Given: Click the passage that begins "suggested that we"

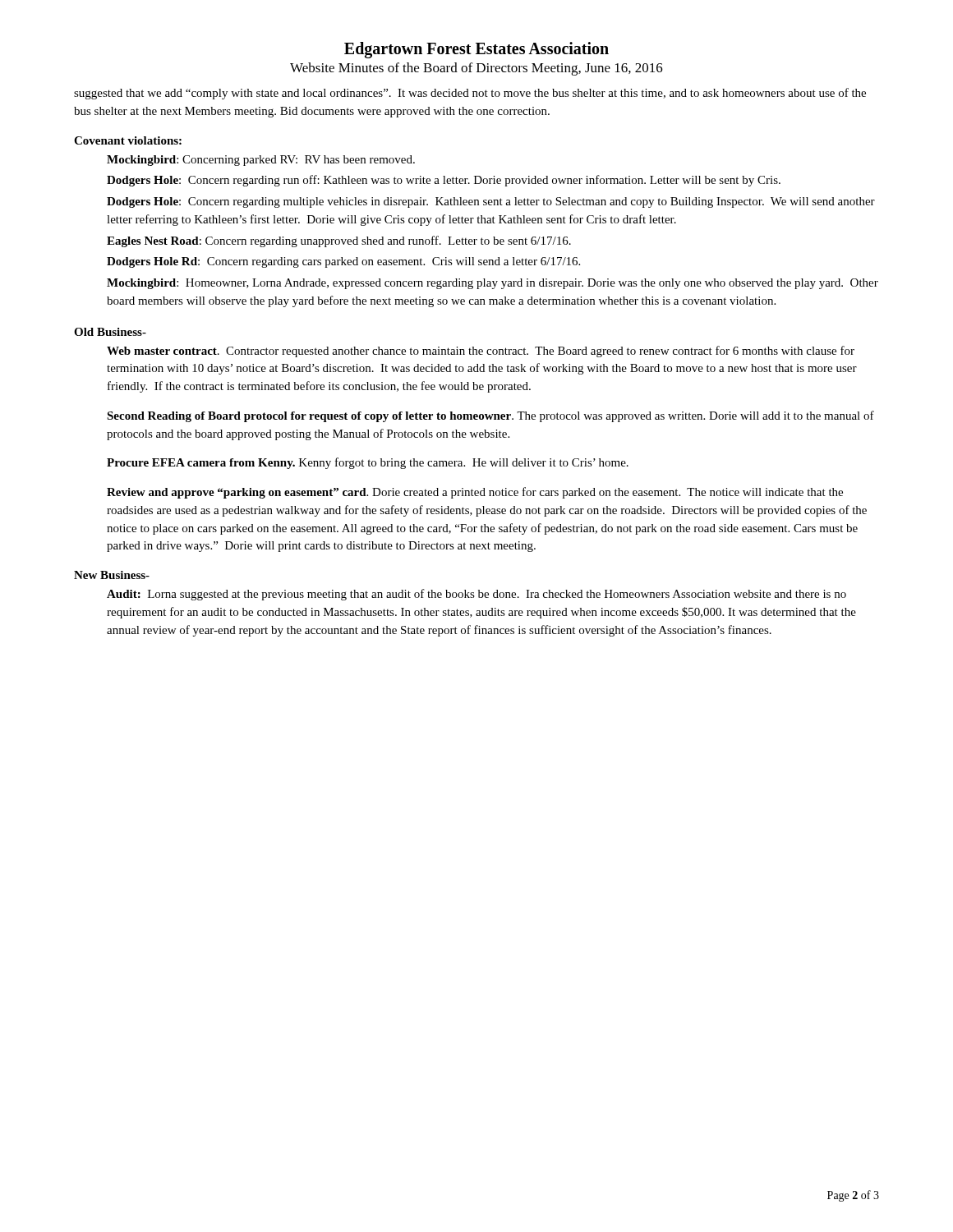Looking at the screenshot, I should (x=470, y=102).
